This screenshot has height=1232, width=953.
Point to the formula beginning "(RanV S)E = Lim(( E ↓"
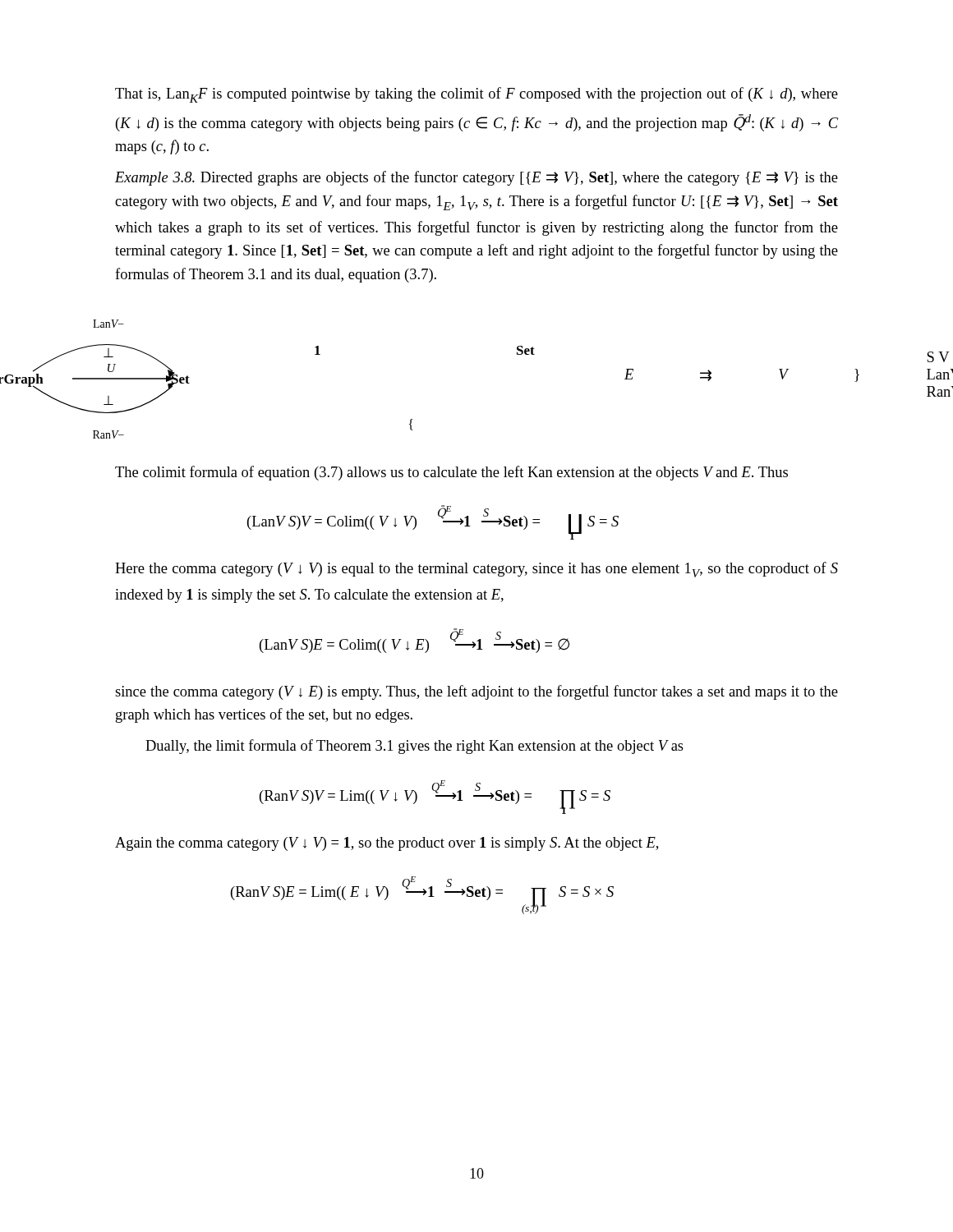pyautogui.click(x=476, y=892)
